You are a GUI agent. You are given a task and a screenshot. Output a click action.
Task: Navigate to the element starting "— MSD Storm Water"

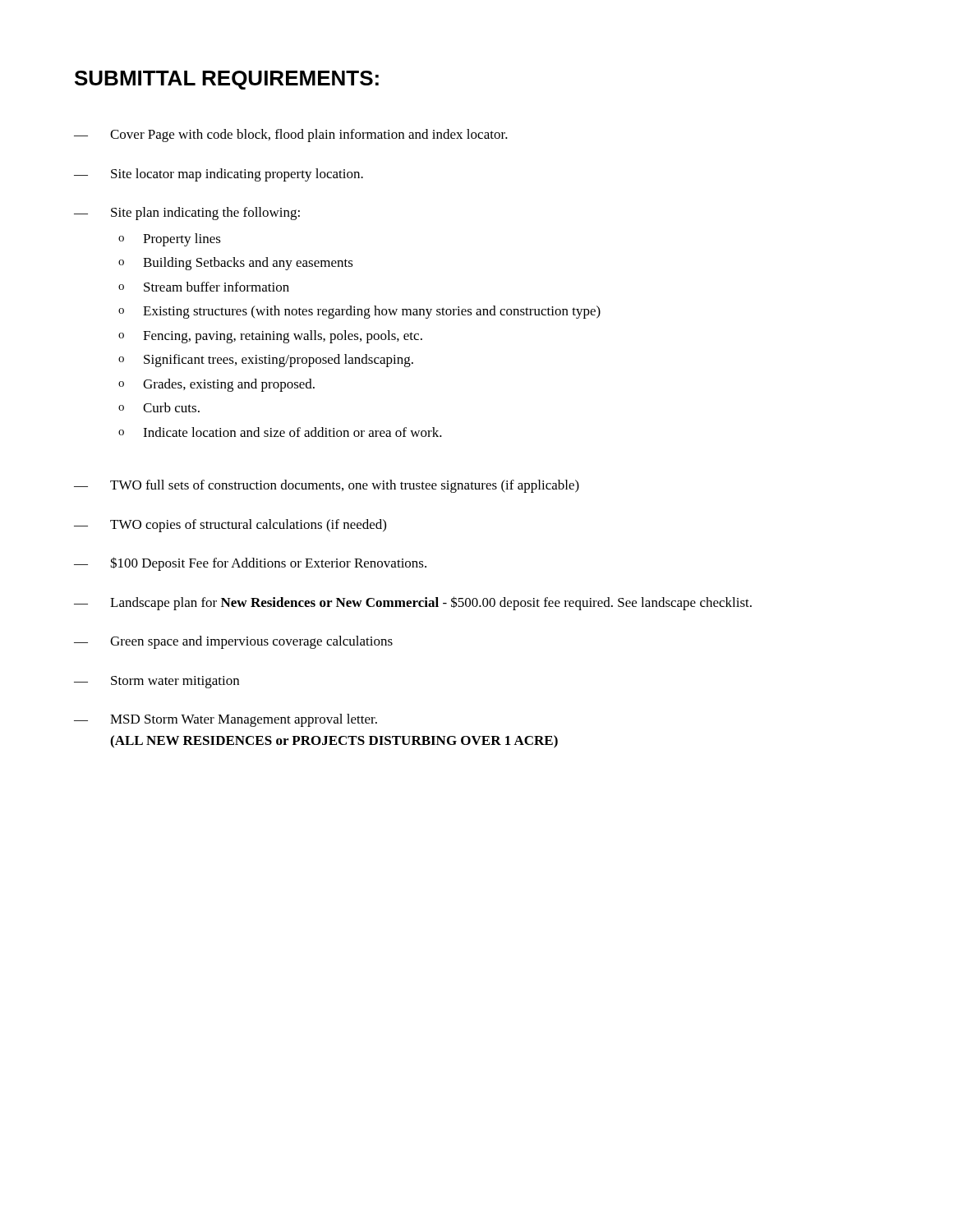pyautogui.click(x=472, y=730)
